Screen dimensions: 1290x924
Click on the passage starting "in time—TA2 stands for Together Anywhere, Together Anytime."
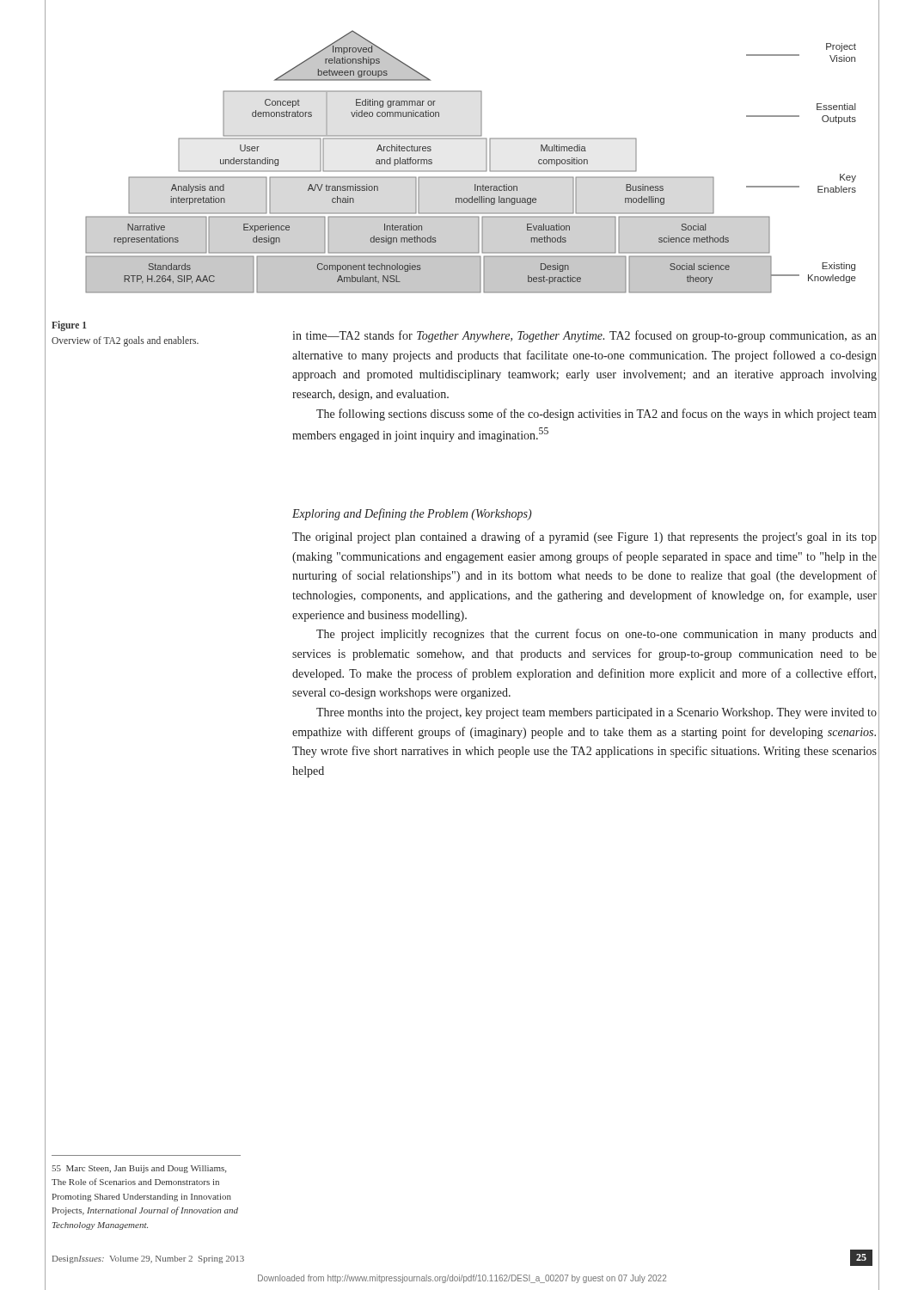click(584, 386)
